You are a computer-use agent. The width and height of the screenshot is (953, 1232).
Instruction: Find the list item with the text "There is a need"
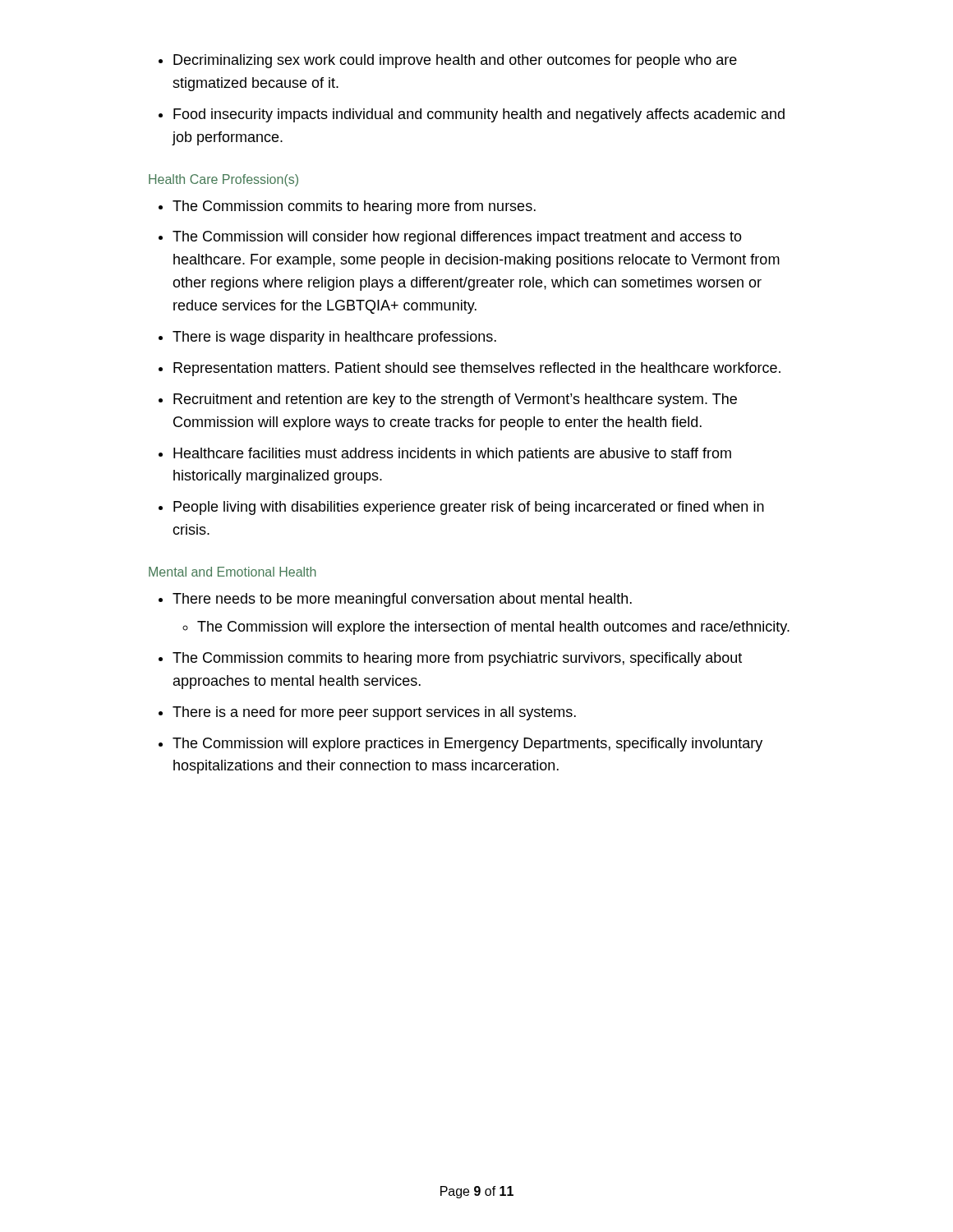[x=375, y=712]
